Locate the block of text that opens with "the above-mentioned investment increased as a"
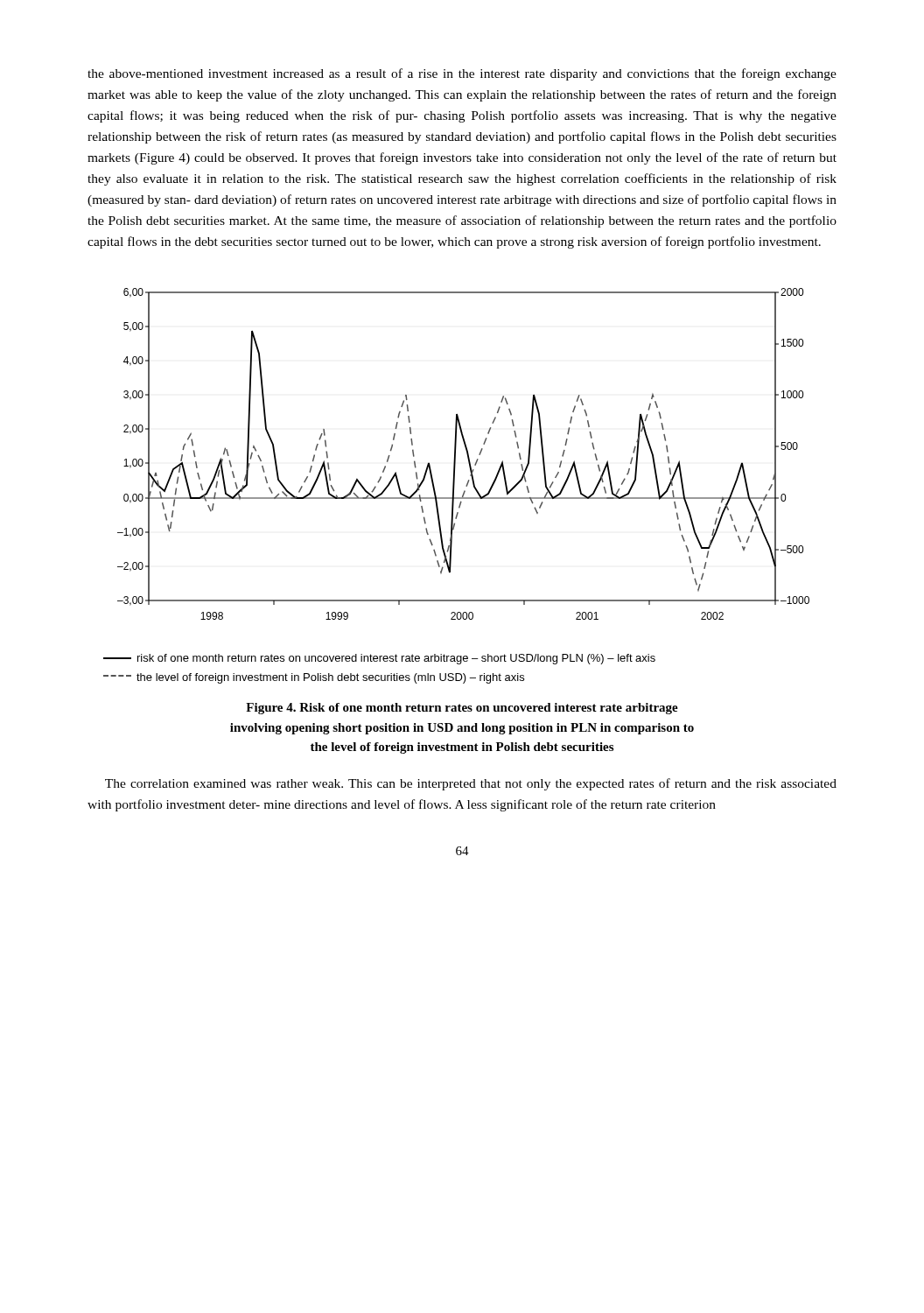The height and width of the screenshot is (1313, 924). (462, 157)
